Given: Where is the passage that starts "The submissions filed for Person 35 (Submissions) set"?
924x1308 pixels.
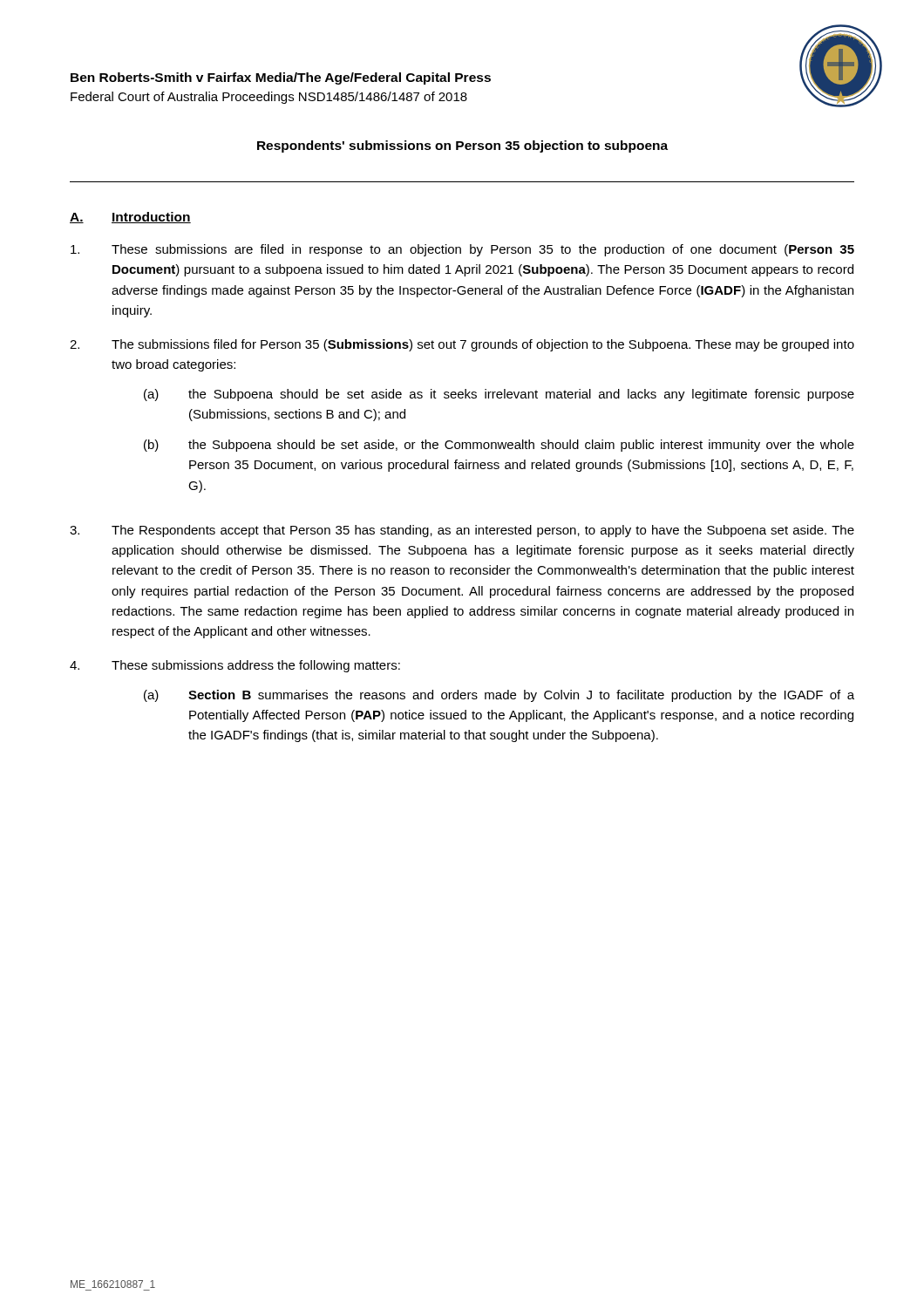Looking at the screenshot, I should pyautogui.click(x=462, y=345).
